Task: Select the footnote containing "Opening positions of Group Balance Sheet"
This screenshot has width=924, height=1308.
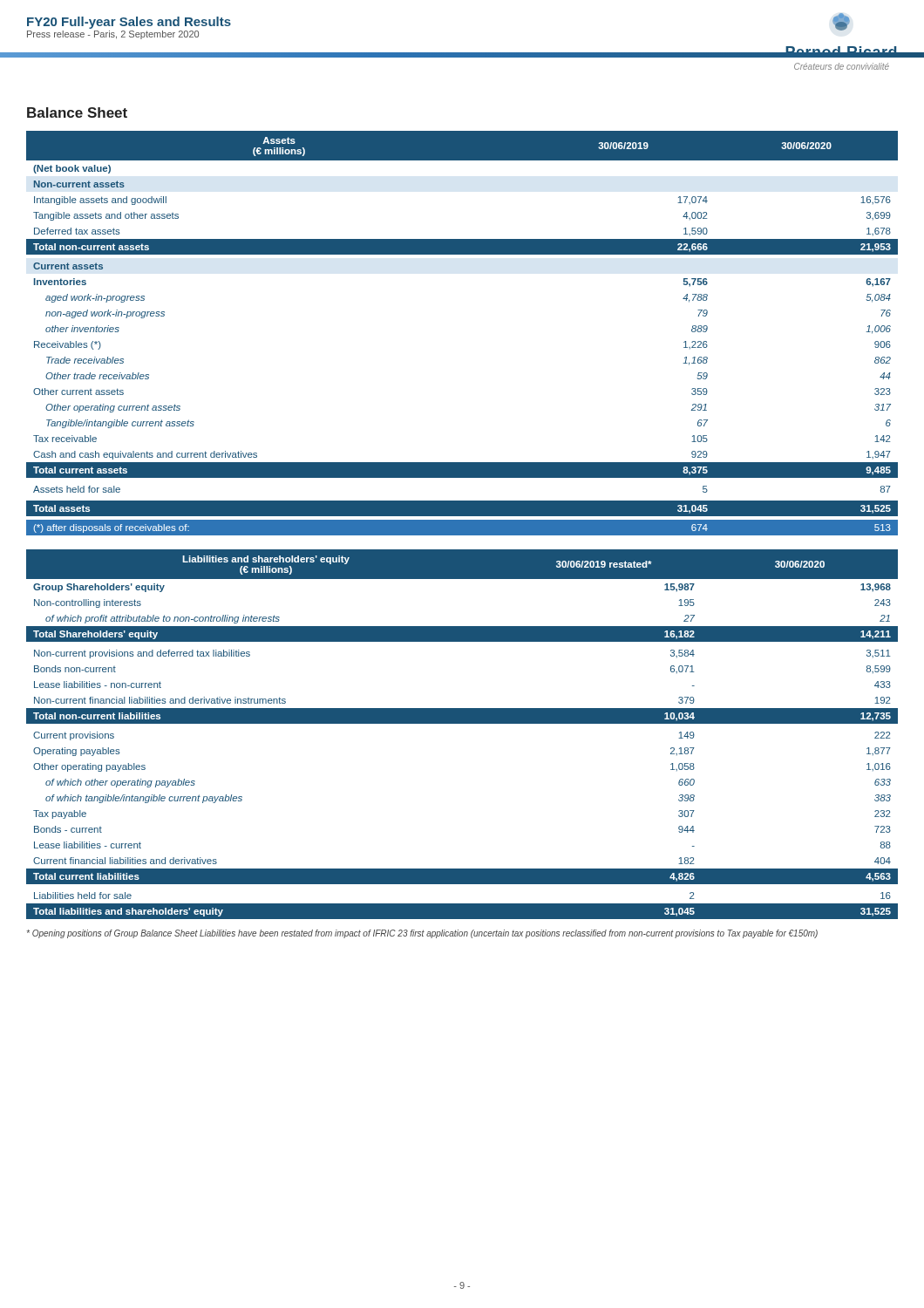Action: [422, 933]
